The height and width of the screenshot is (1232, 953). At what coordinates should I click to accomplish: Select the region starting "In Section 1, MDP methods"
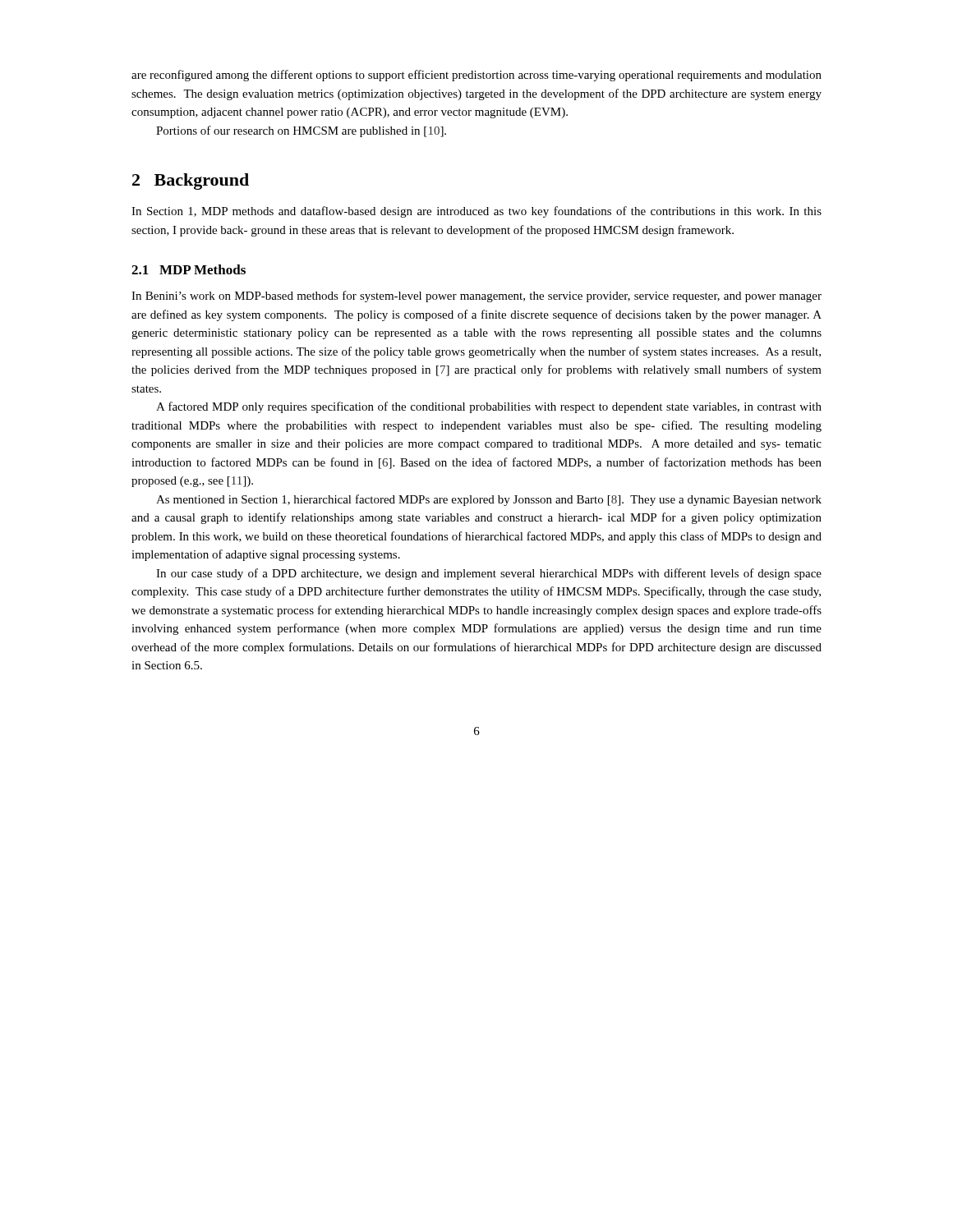(x=476, y=221)
